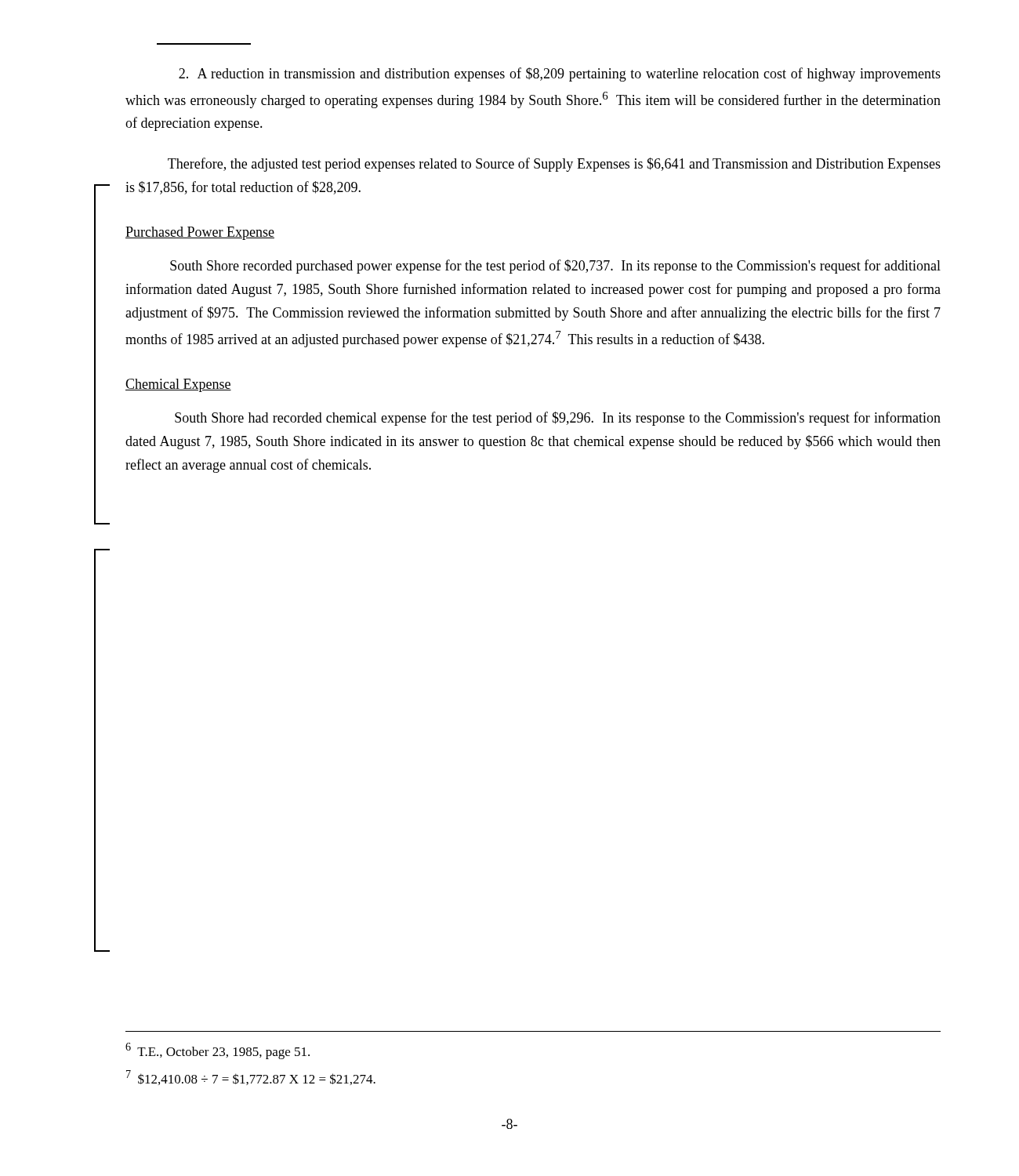Locate the passage starting "Chemical Expense"
Viewport: 1019px width, 1176px height.
click(x=178, y=385)
